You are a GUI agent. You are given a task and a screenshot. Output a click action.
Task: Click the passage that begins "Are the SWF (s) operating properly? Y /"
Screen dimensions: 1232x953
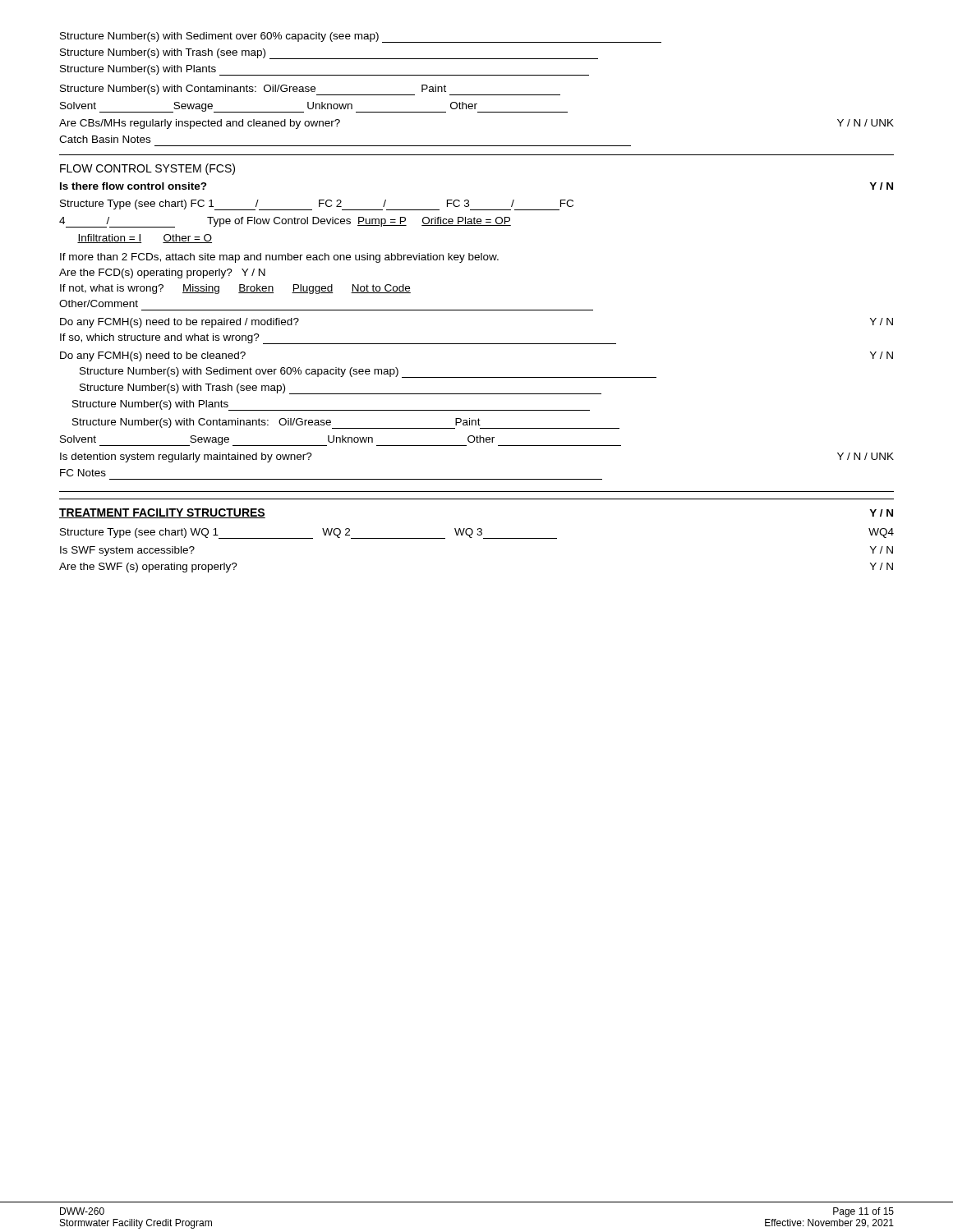(x=152, y=567)
